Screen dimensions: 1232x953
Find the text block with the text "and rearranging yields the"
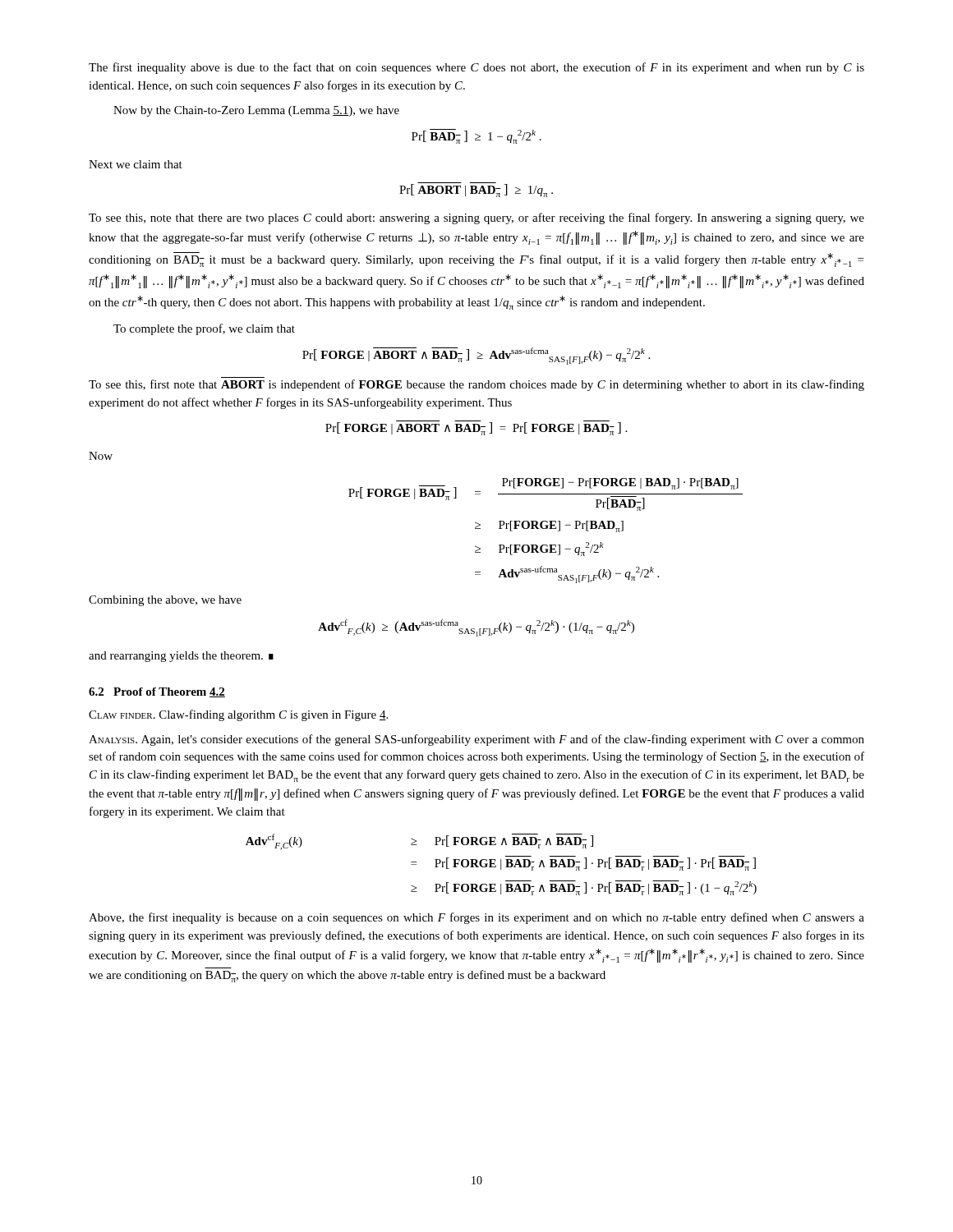181,657
